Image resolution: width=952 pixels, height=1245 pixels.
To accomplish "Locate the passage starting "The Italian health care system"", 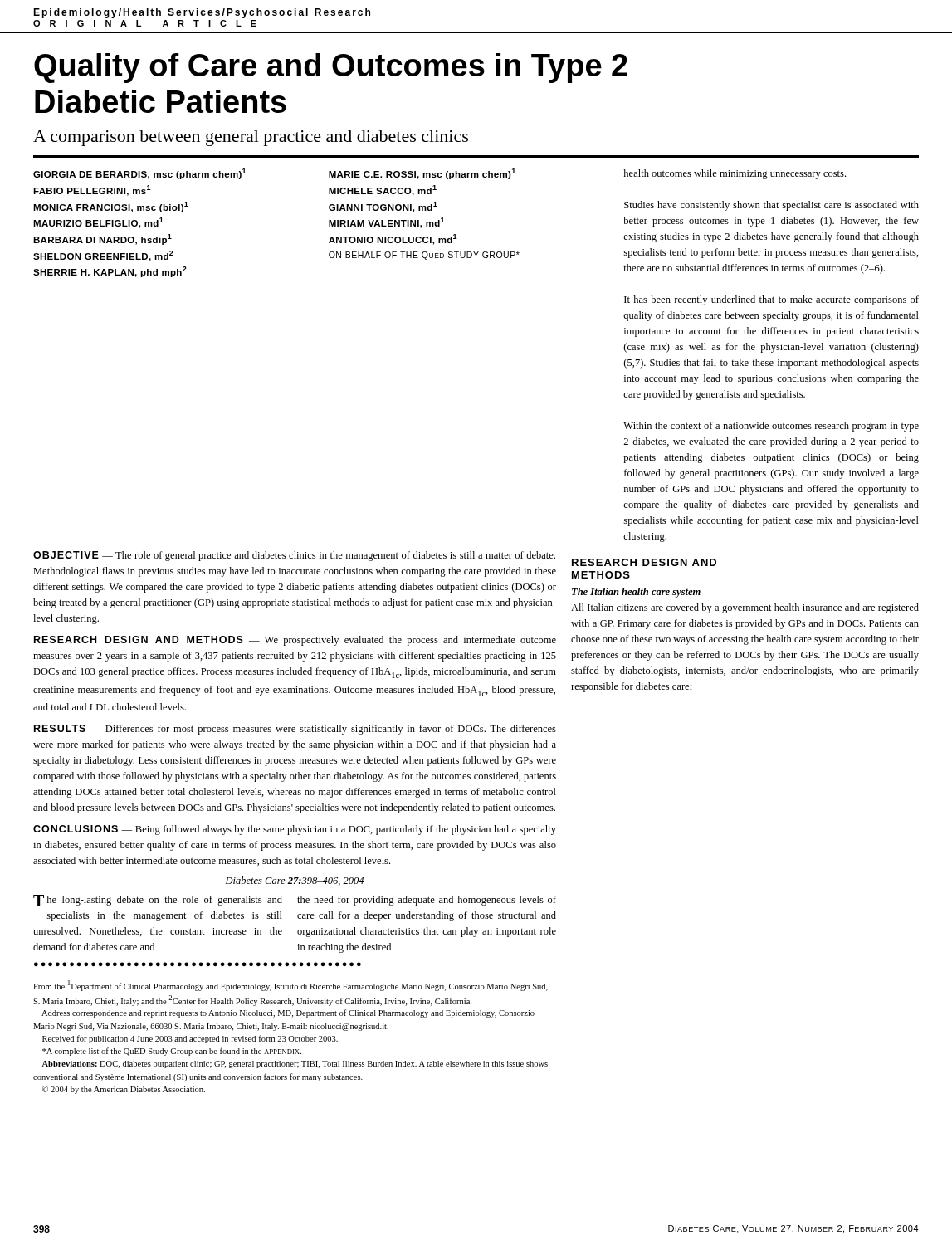I will (636, 592).
